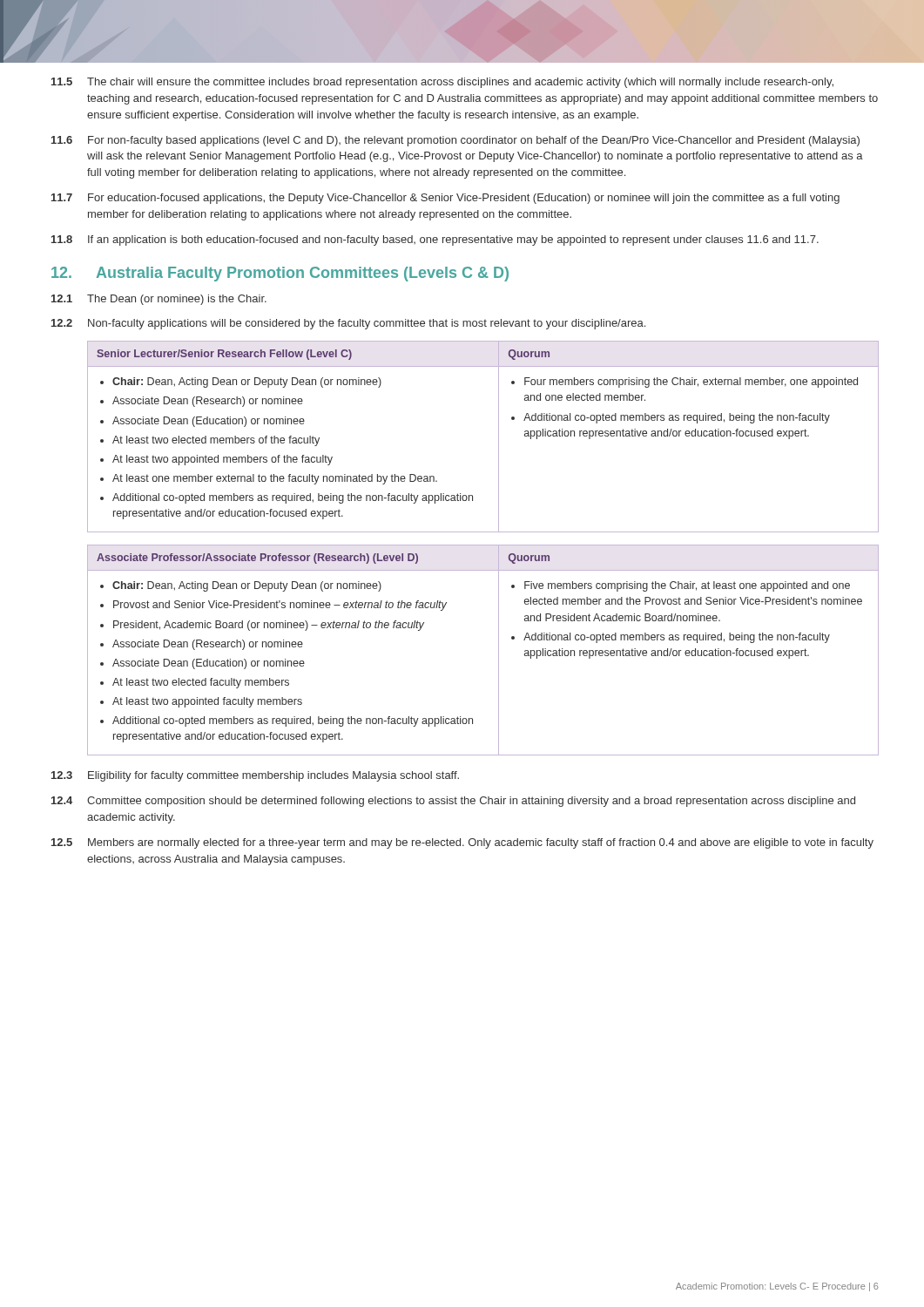This screenshot has width=924, height=1307.
Task: Locate the block starting "12.5 Members are normally"
Action: point(465,851)
